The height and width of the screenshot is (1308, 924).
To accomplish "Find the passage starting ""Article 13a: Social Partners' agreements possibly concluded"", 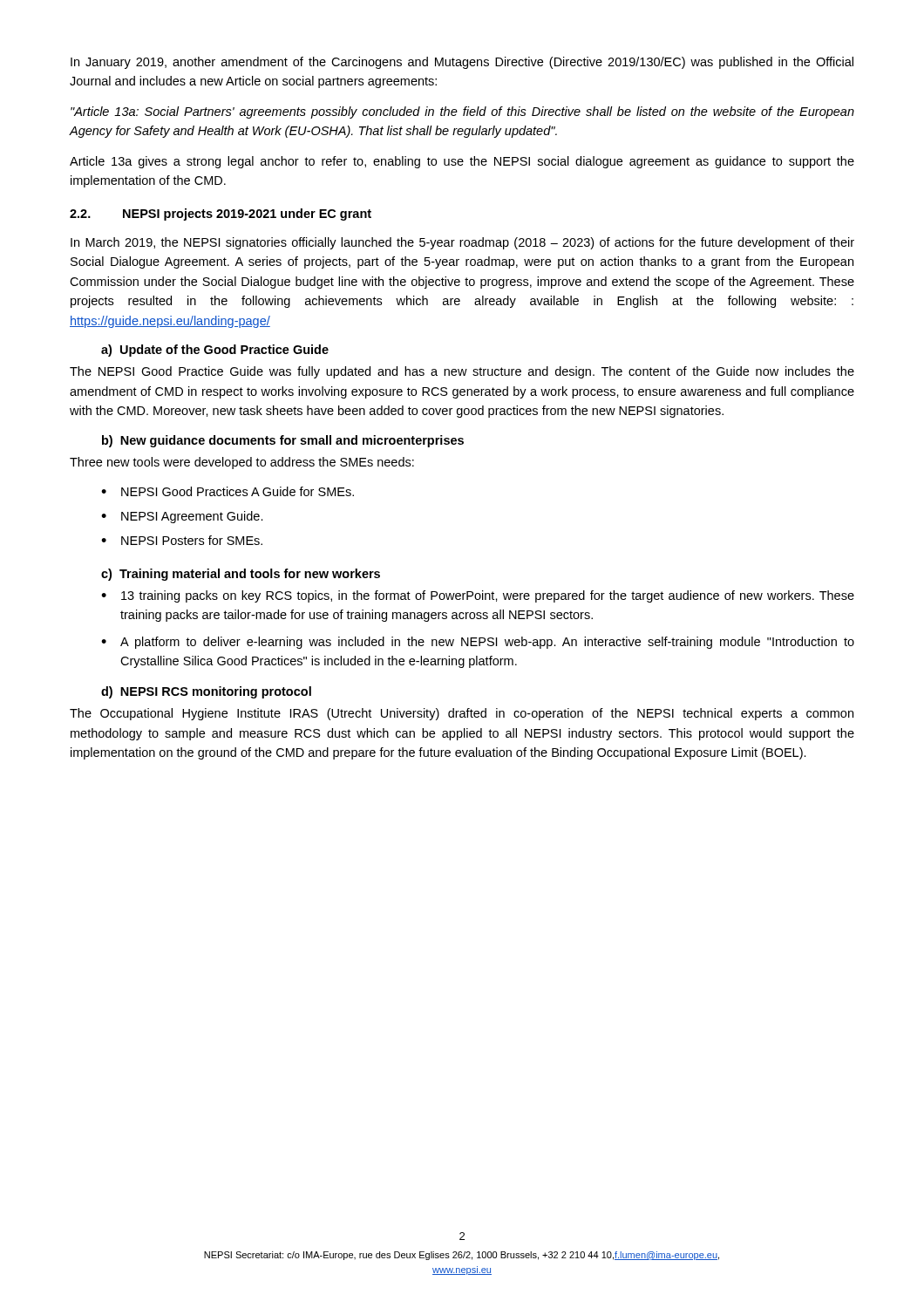I will click(462, 121).
